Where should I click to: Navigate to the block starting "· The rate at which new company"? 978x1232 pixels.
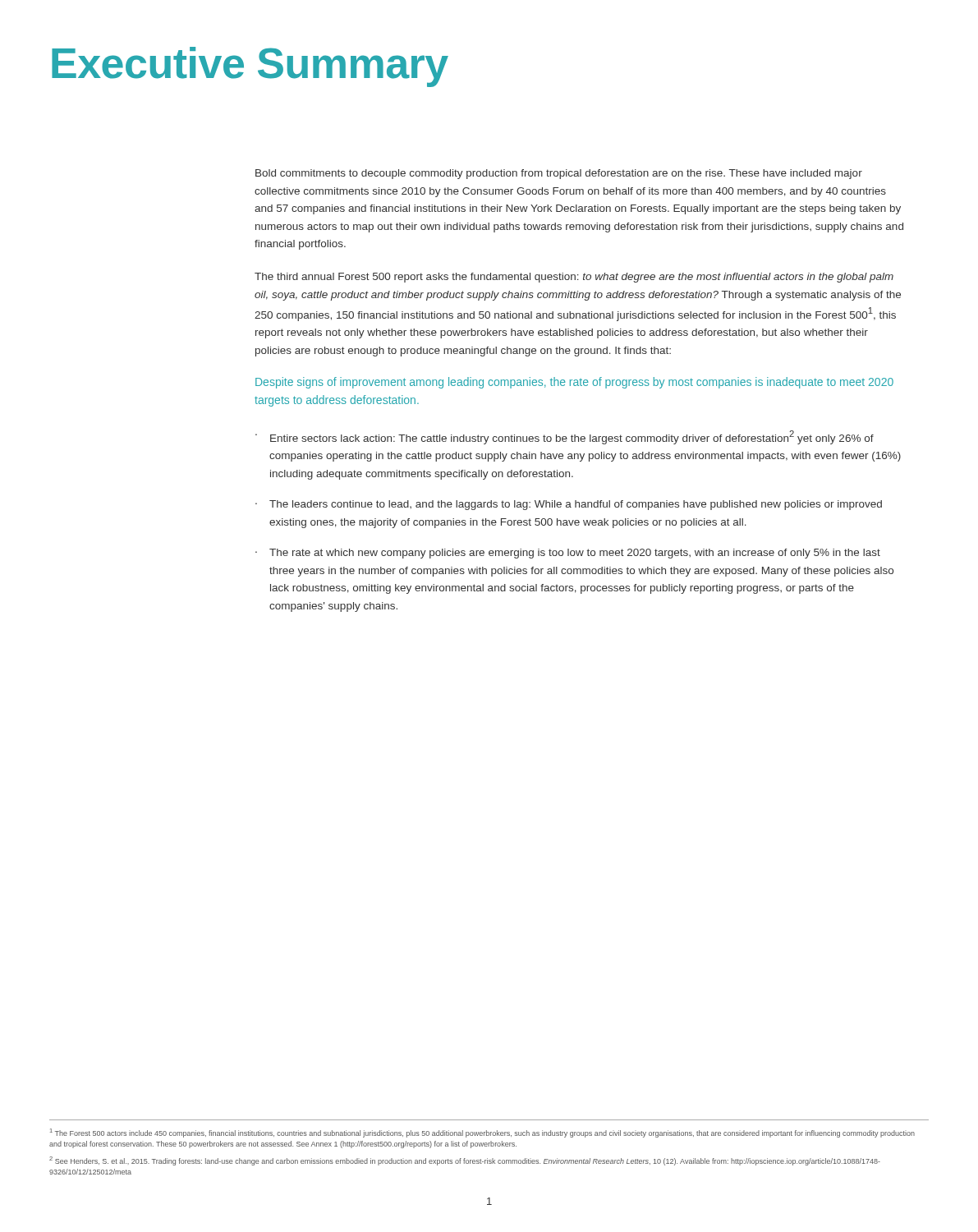coord(579,579)
